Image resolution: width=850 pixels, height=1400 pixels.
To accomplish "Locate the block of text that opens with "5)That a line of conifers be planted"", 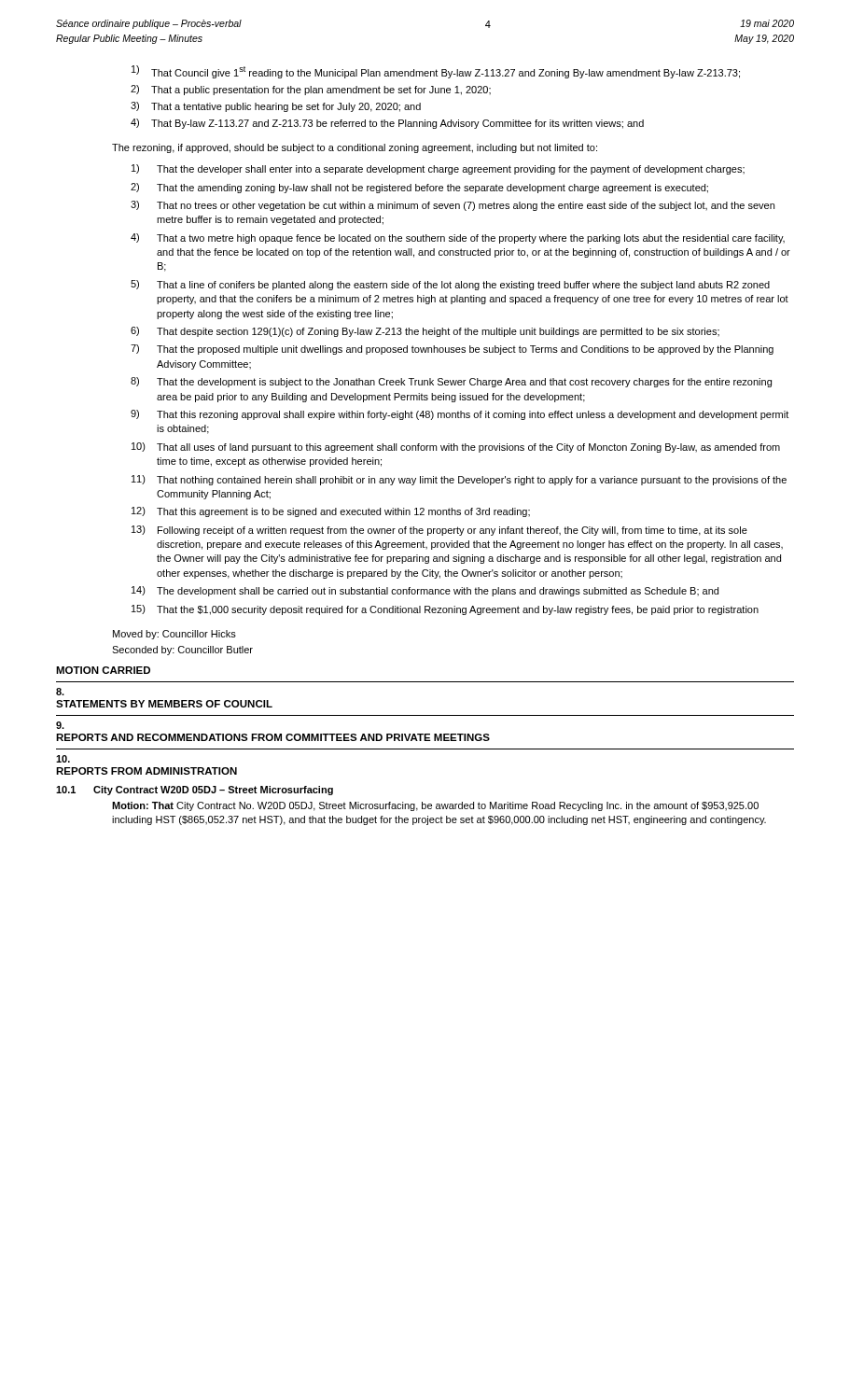I will pyautogui.click(x=425, y=300).
